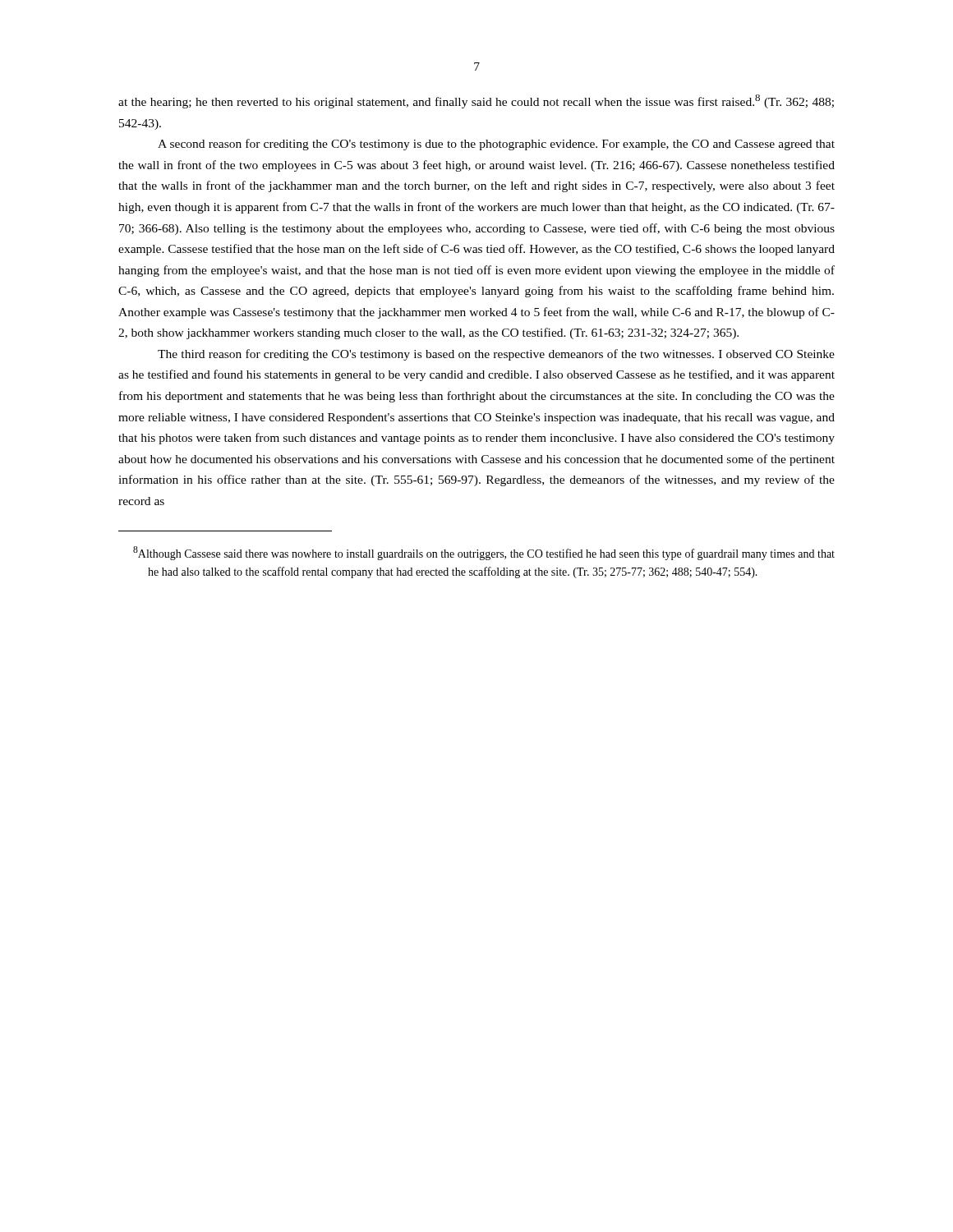Find the block on this page that starts "8Although Cassese said there was nowhere to install"
953x1232 pixels.
pyautogui.click(x=484, y=562)
